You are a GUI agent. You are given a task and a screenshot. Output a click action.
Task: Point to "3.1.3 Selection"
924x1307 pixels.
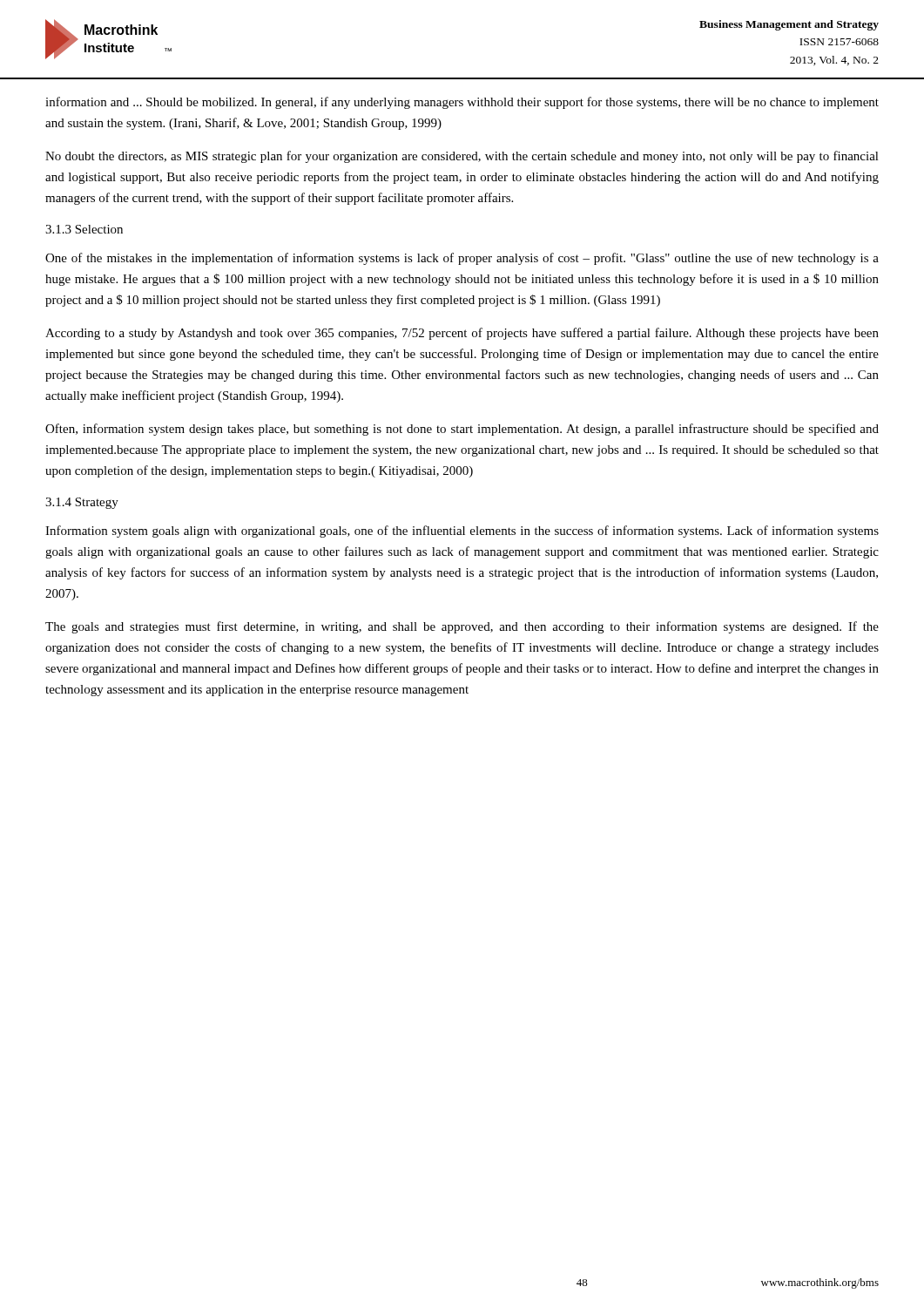tap(84, 229)
